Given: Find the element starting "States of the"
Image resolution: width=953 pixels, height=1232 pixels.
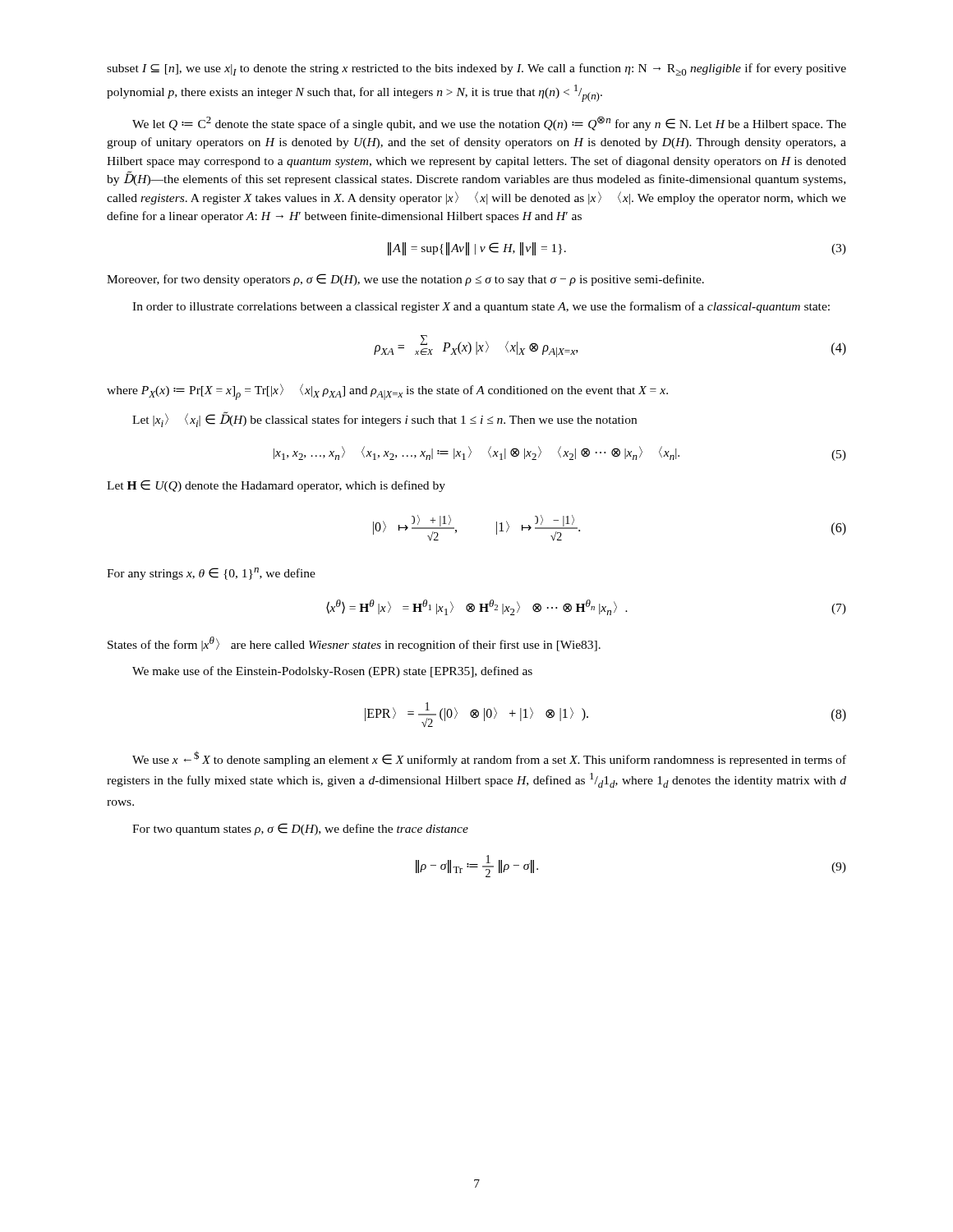Looking at the screenshot, I should (x=354, y=643).
